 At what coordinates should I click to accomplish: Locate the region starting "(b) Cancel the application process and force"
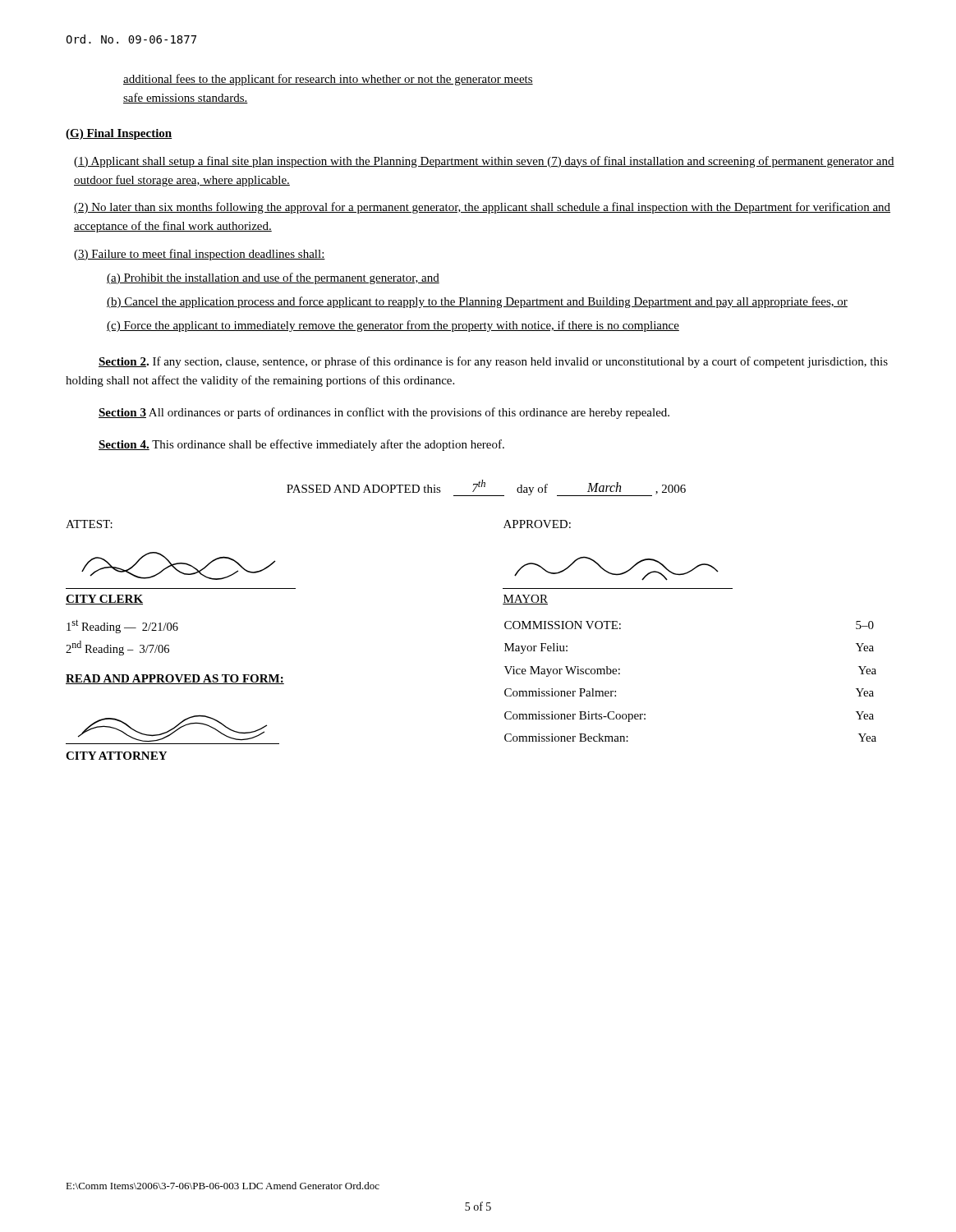pos(477,301)
